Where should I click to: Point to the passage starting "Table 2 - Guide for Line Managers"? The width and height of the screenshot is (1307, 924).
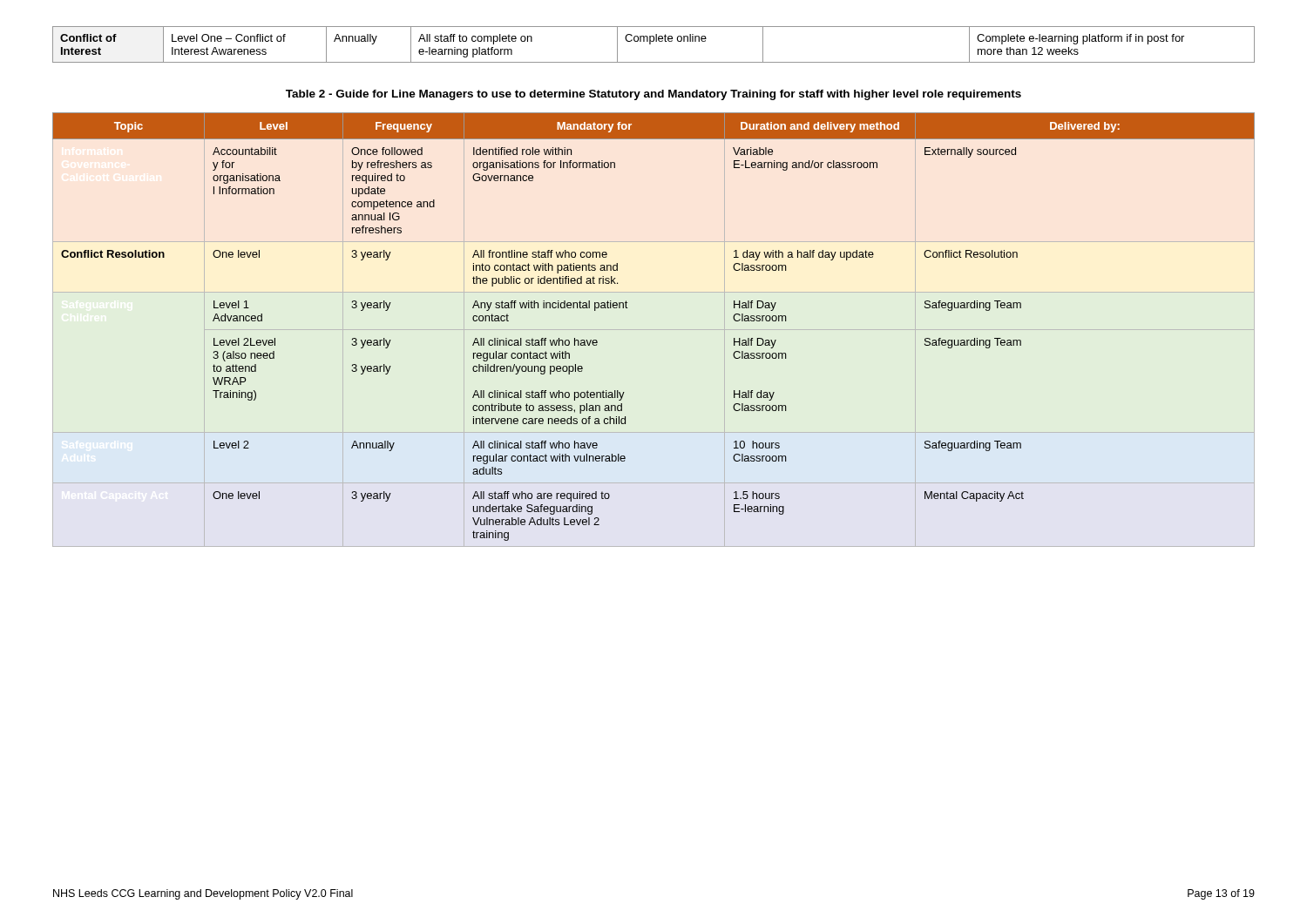[x=654, y=94]
